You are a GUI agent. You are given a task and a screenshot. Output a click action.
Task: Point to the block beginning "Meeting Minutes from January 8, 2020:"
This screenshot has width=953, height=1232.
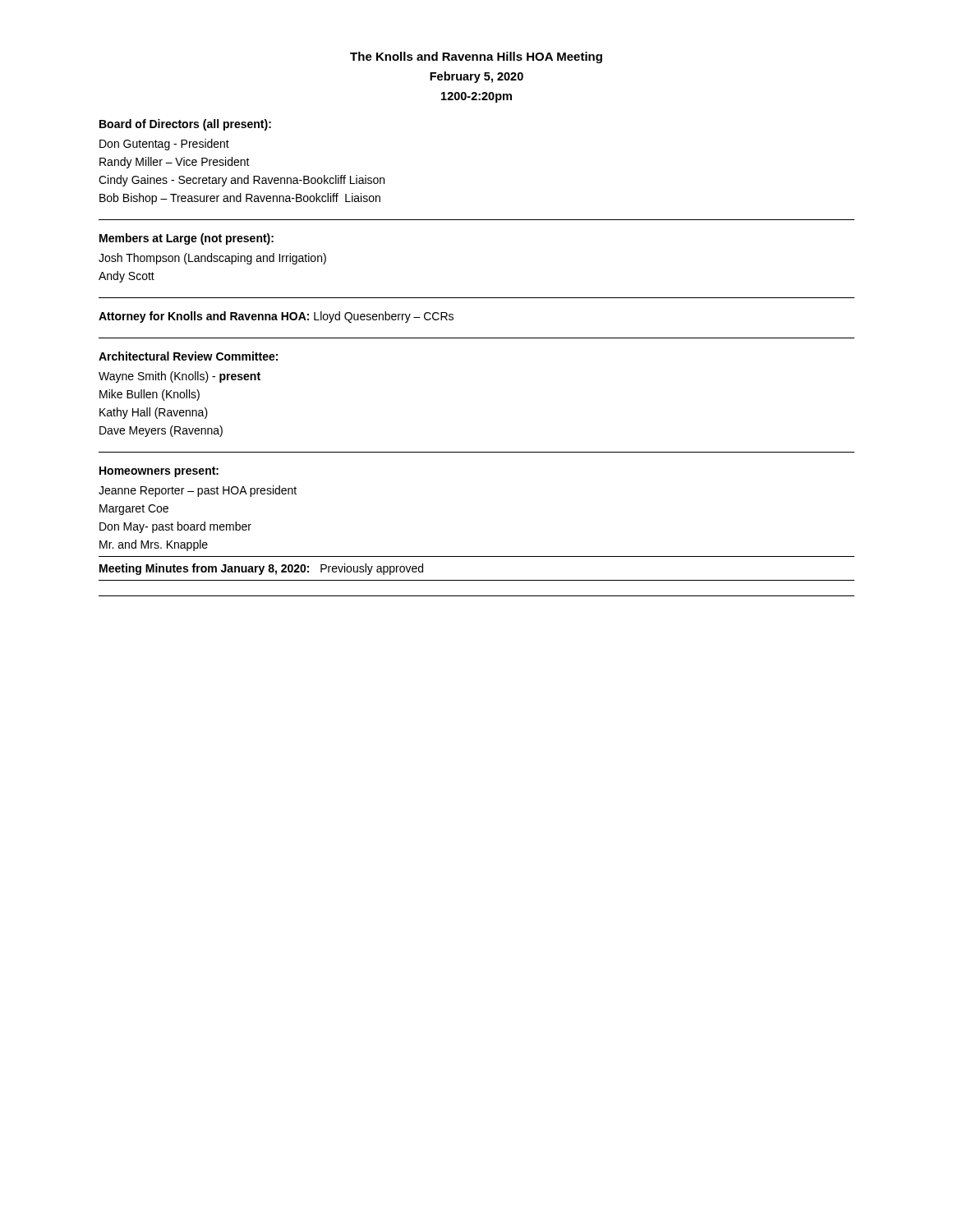click(x=261, y=568)
